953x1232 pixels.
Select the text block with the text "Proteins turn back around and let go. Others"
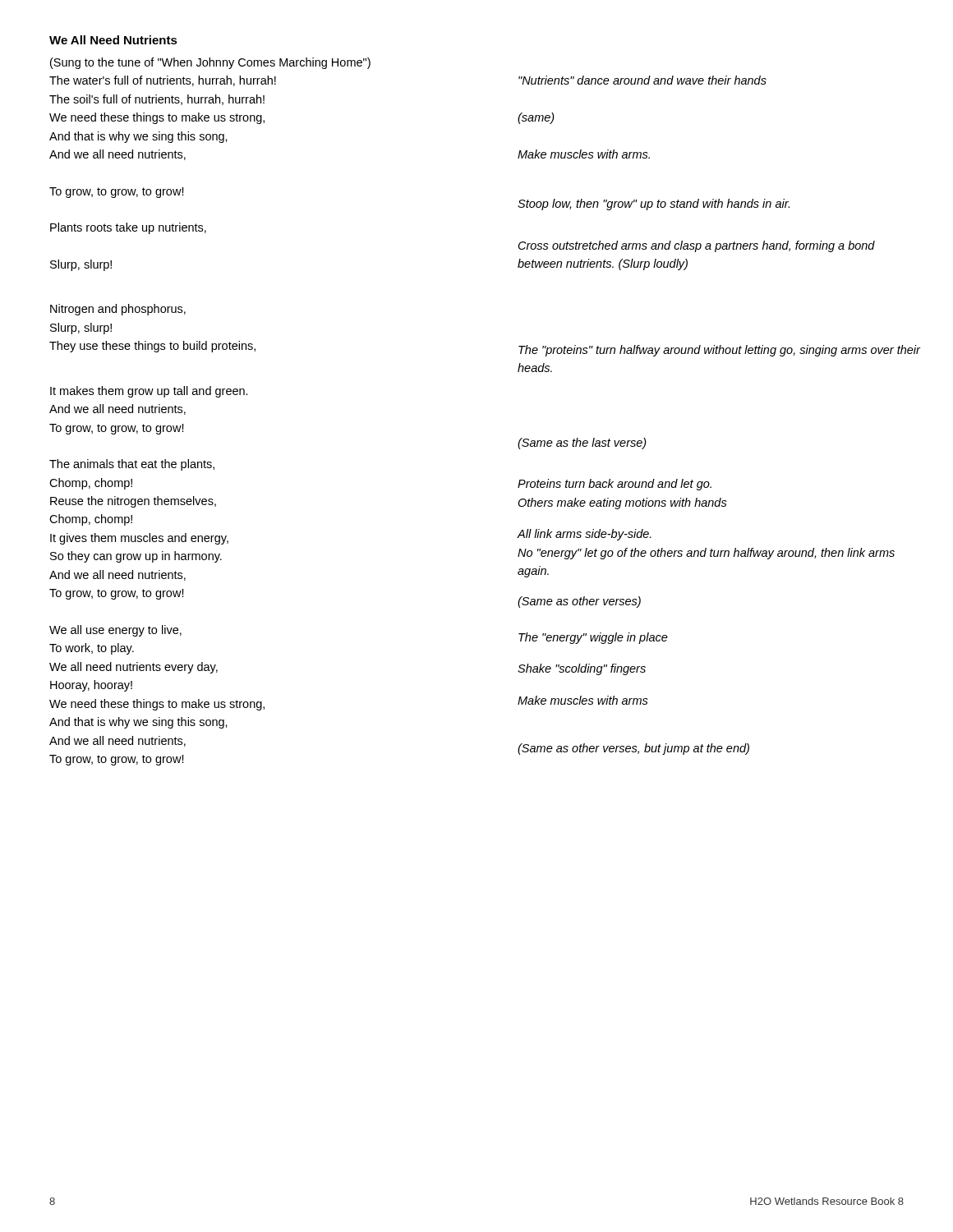click(622, 493)
